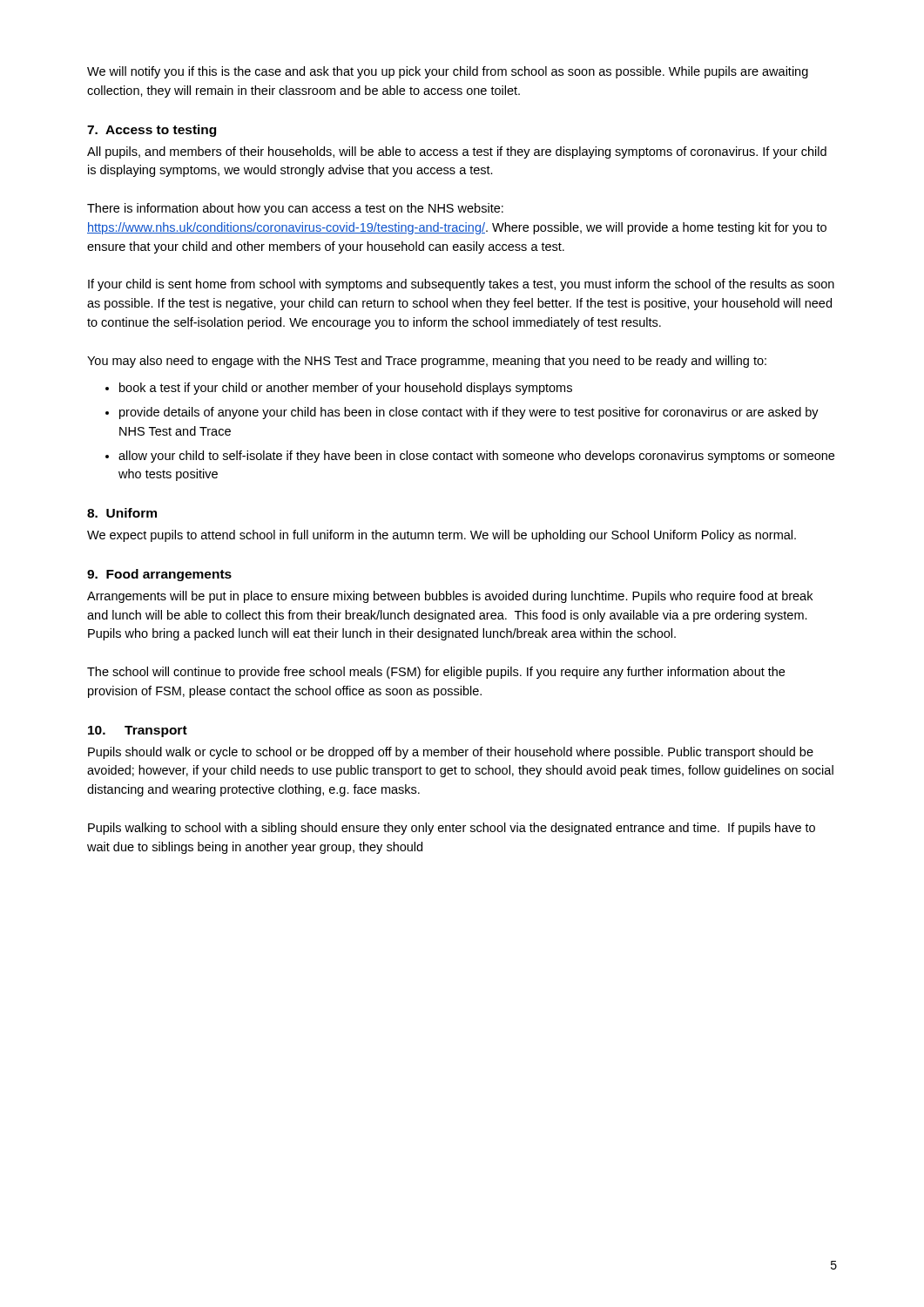Where is the passage that starts "The school will continue"?
Viewport: 924px width, 1307px height.
click(436, 681)
